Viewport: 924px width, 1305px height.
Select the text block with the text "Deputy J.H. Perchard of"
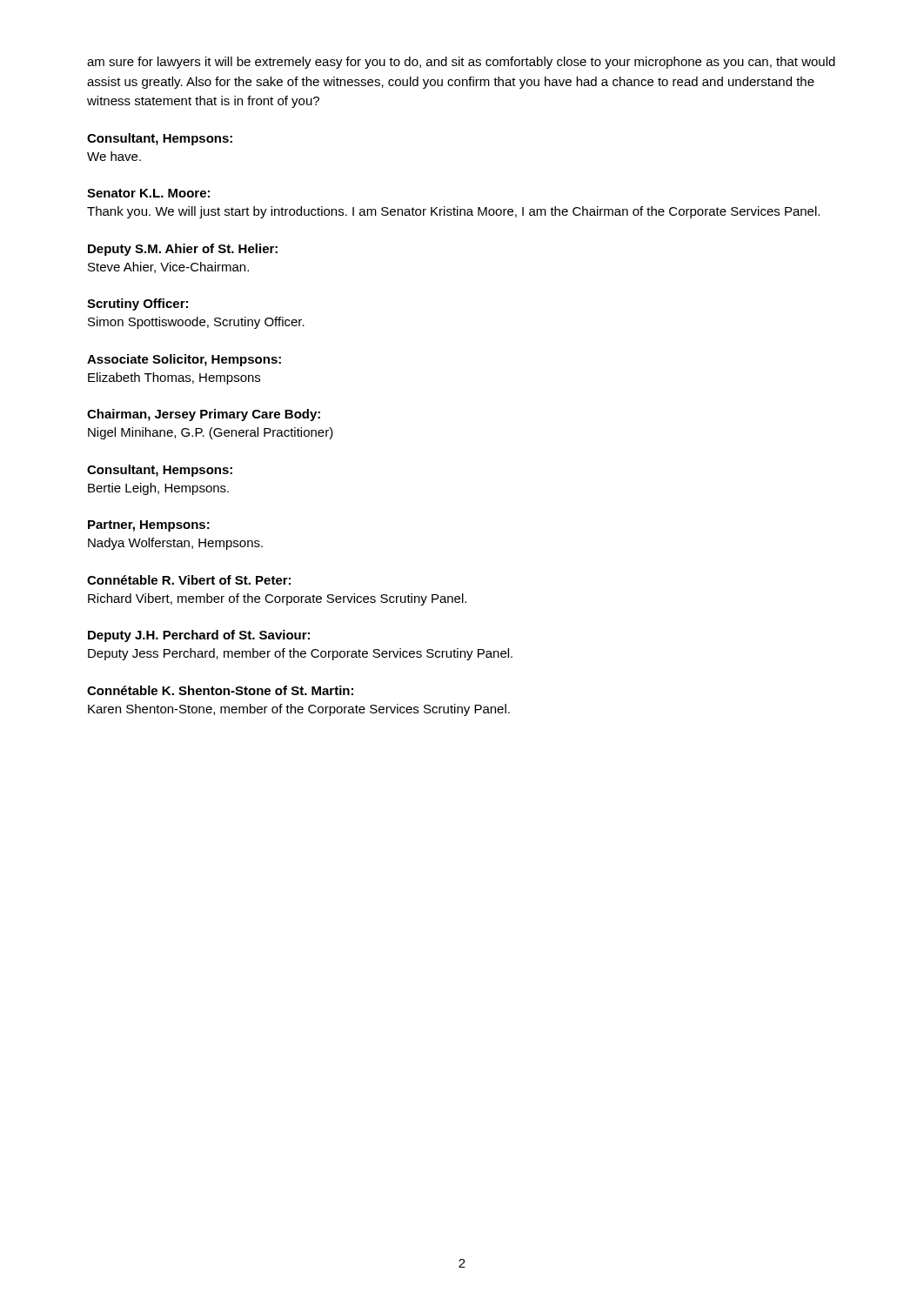point(462,645)
